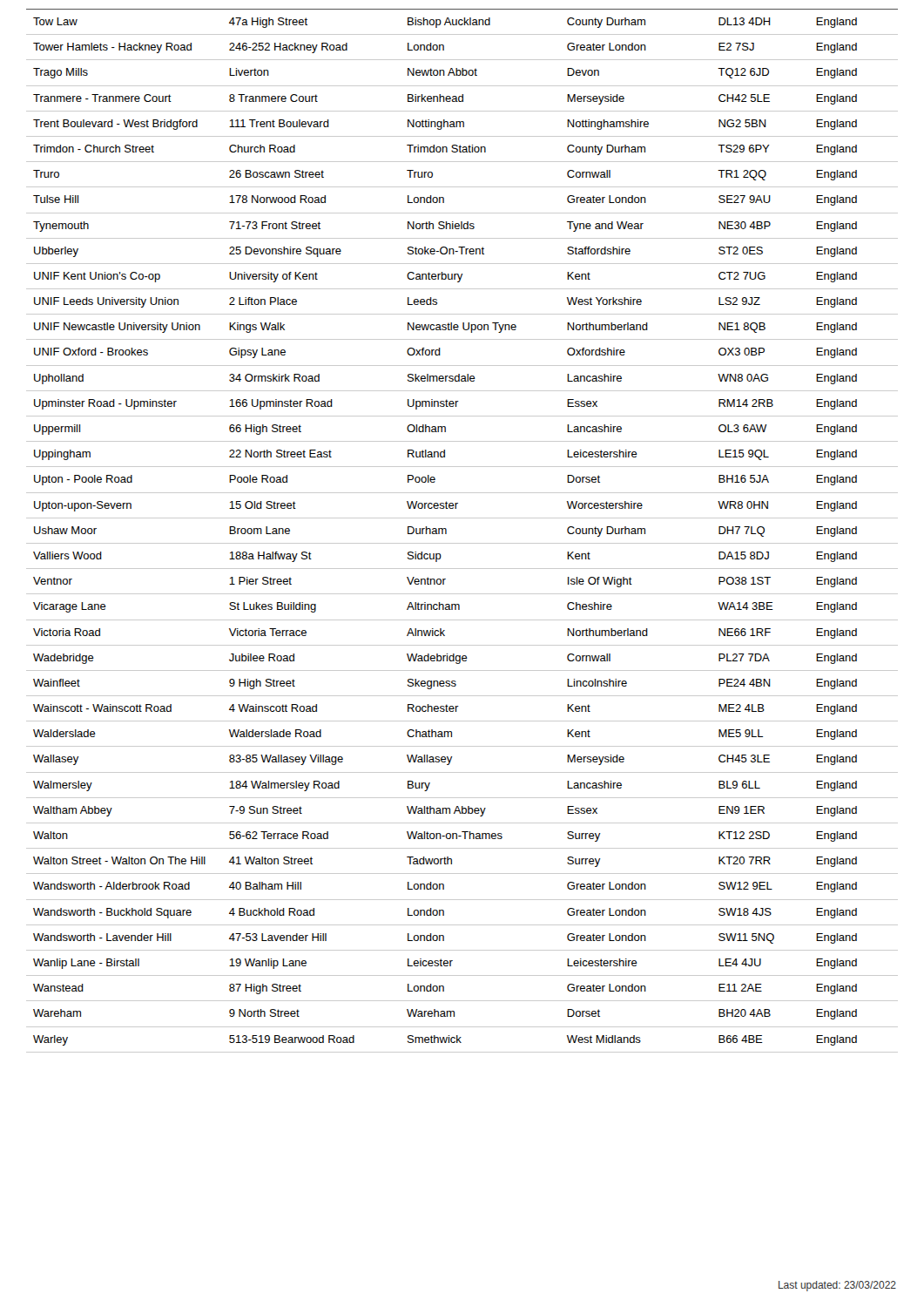
Task: Click on the table containing "West Midlands"
Action: (462, 531)
